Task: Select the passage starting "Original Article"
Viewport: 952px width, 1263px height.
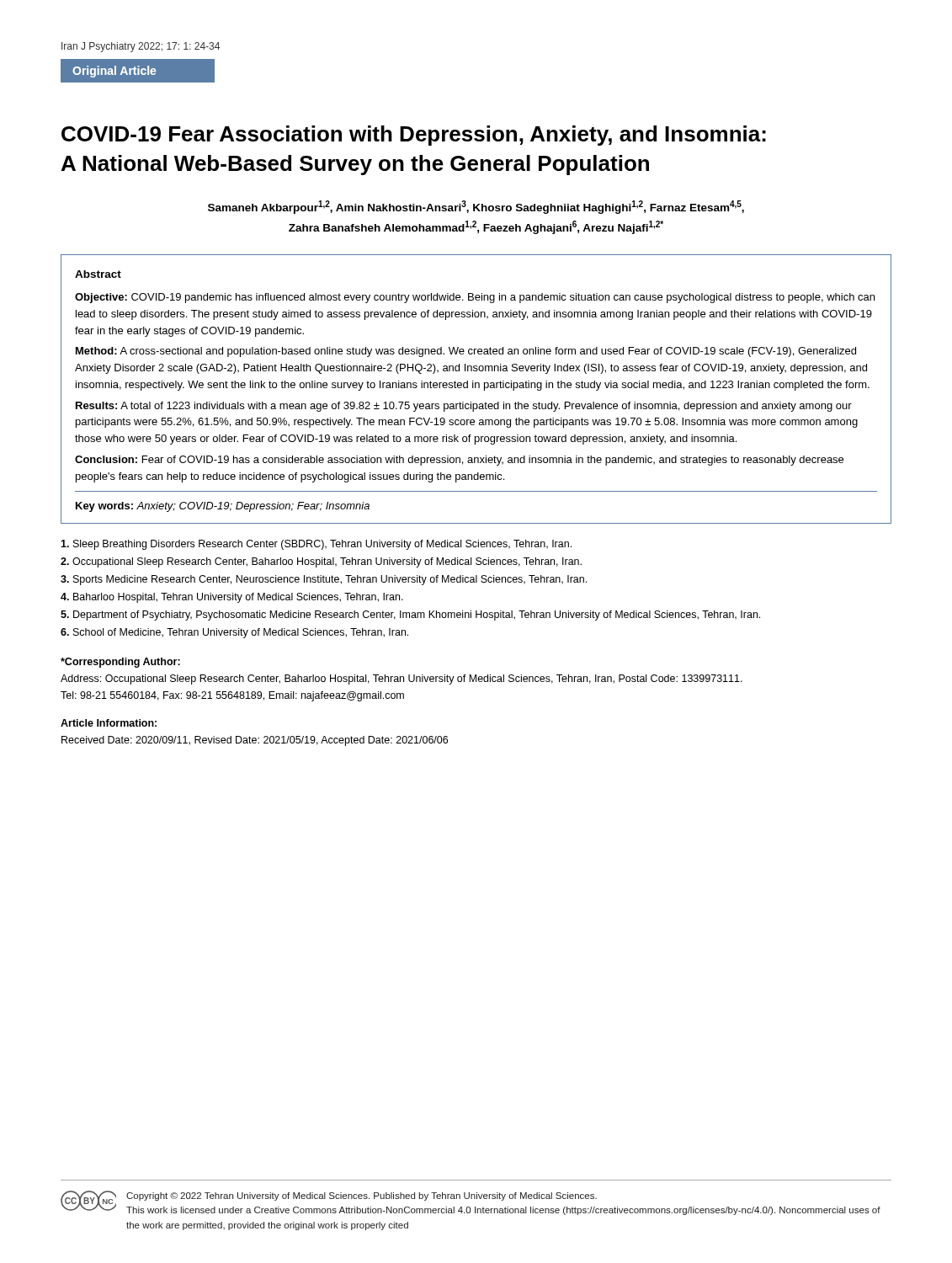Action: [114, 71]
